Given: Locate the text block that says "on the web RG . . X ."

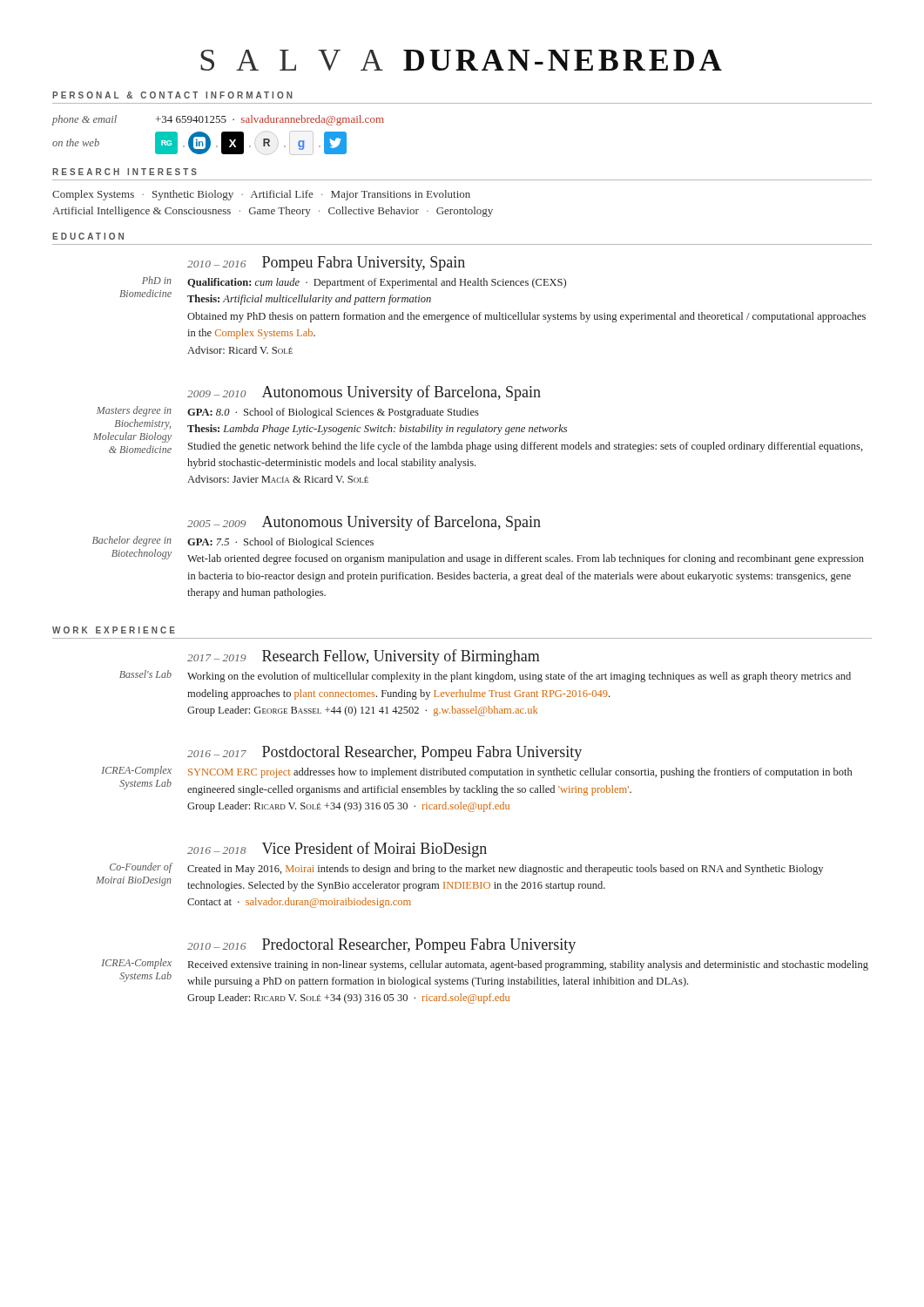Looking at the screenshot, I should click(199, 143).
